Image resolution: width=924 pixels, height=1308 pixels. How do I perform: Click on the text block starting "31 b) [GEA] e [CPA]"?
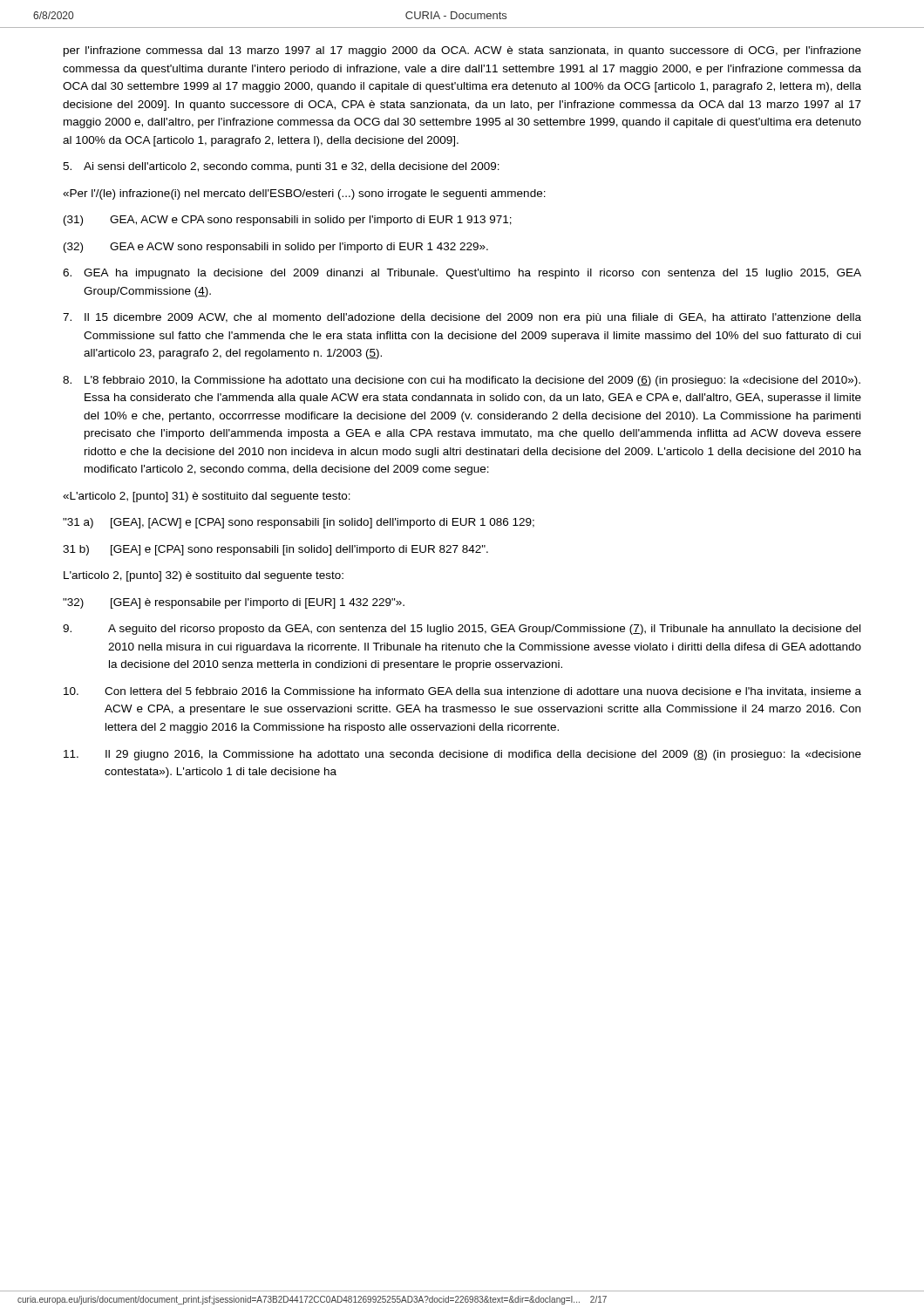coord(462,549)
